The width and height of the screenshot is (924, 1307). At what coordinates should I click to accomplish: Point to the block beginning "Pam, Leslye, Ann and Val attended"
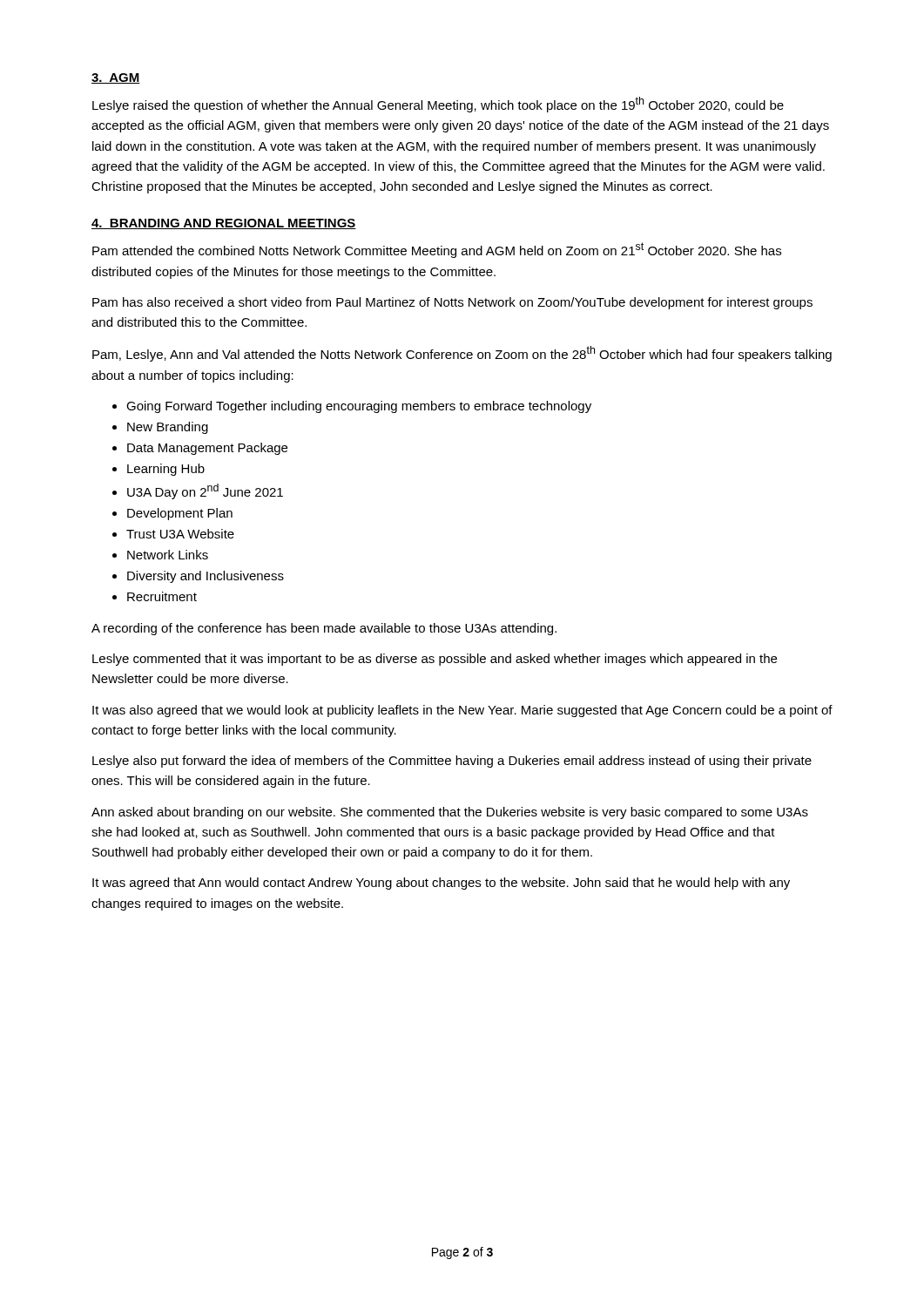click(462, 363)
